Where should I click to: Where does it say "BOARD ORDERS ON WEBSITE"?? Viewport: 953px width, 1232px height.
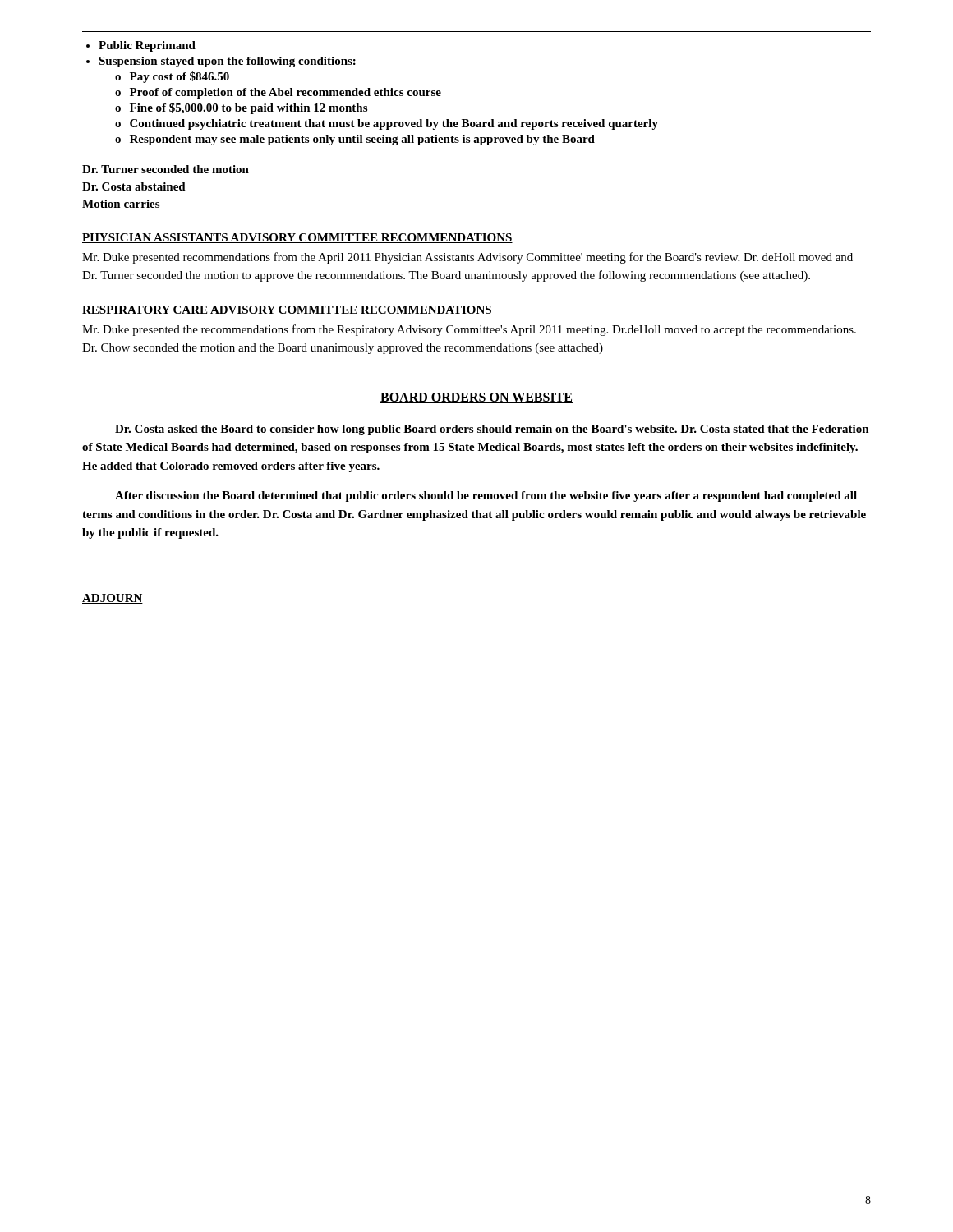coord(476,397)
